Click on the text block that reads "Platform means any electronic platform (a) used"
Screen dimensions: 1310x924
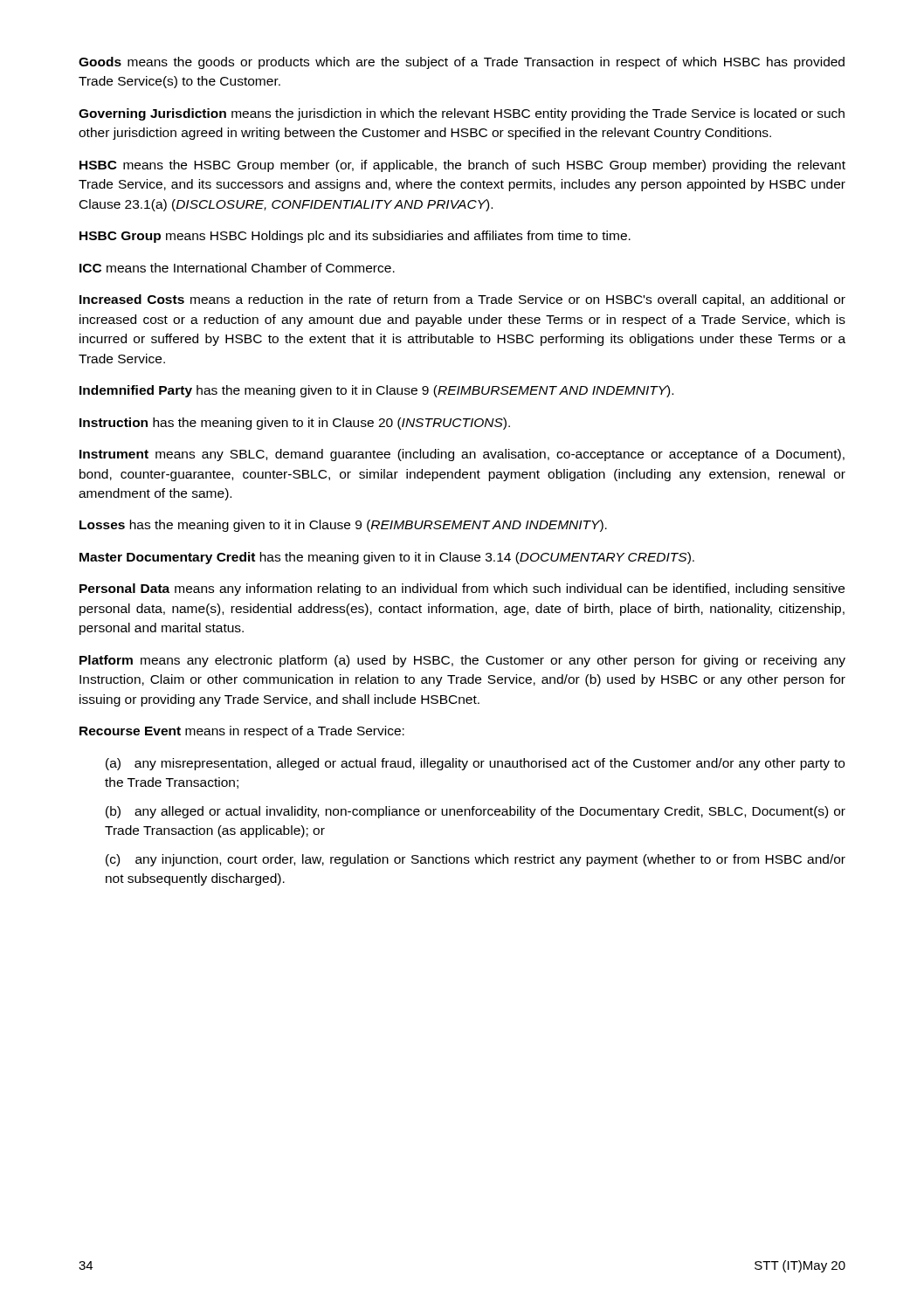462,679
